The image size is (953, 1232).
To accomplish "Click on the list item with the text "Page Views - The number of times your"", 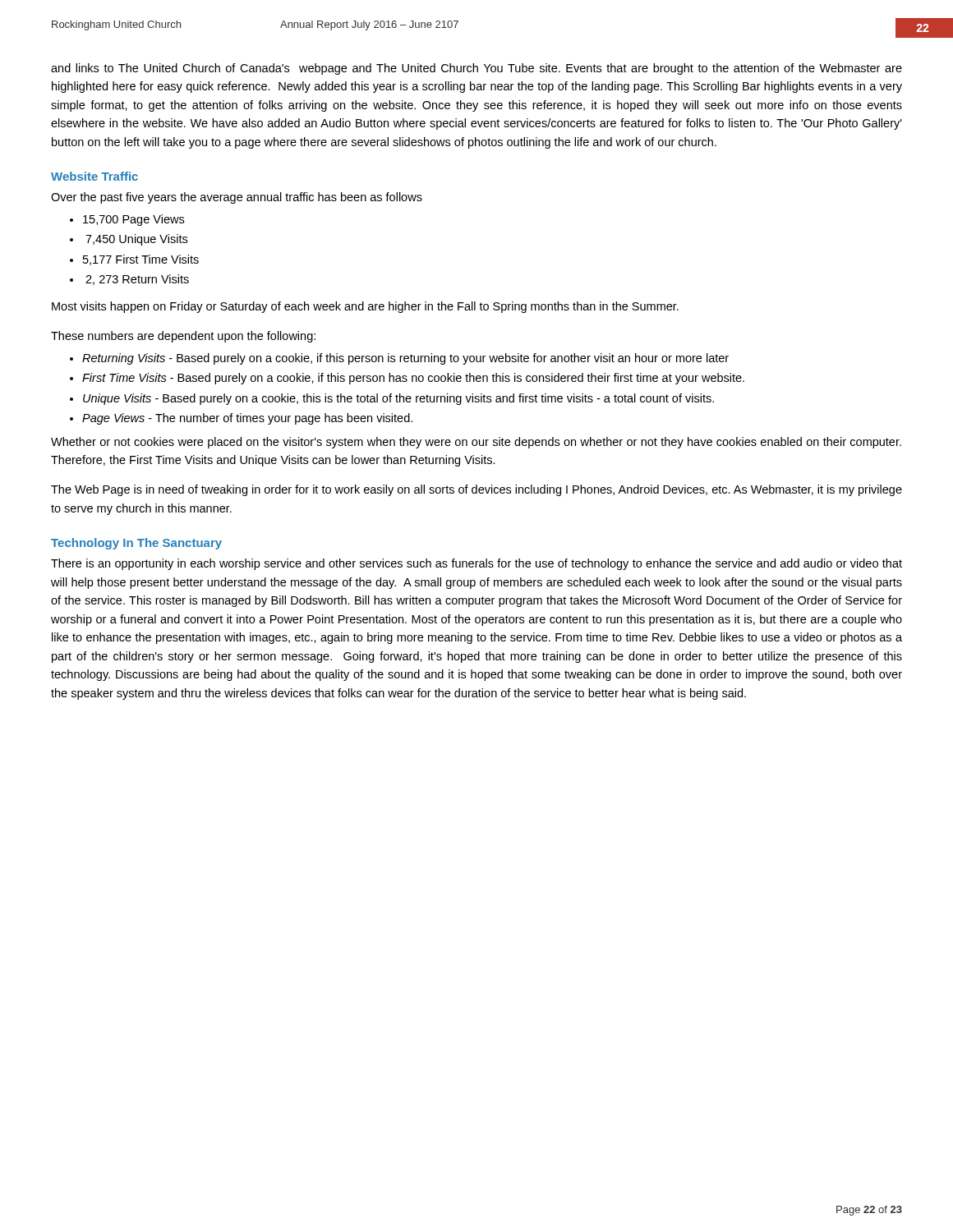I will [x=248, y=418].
